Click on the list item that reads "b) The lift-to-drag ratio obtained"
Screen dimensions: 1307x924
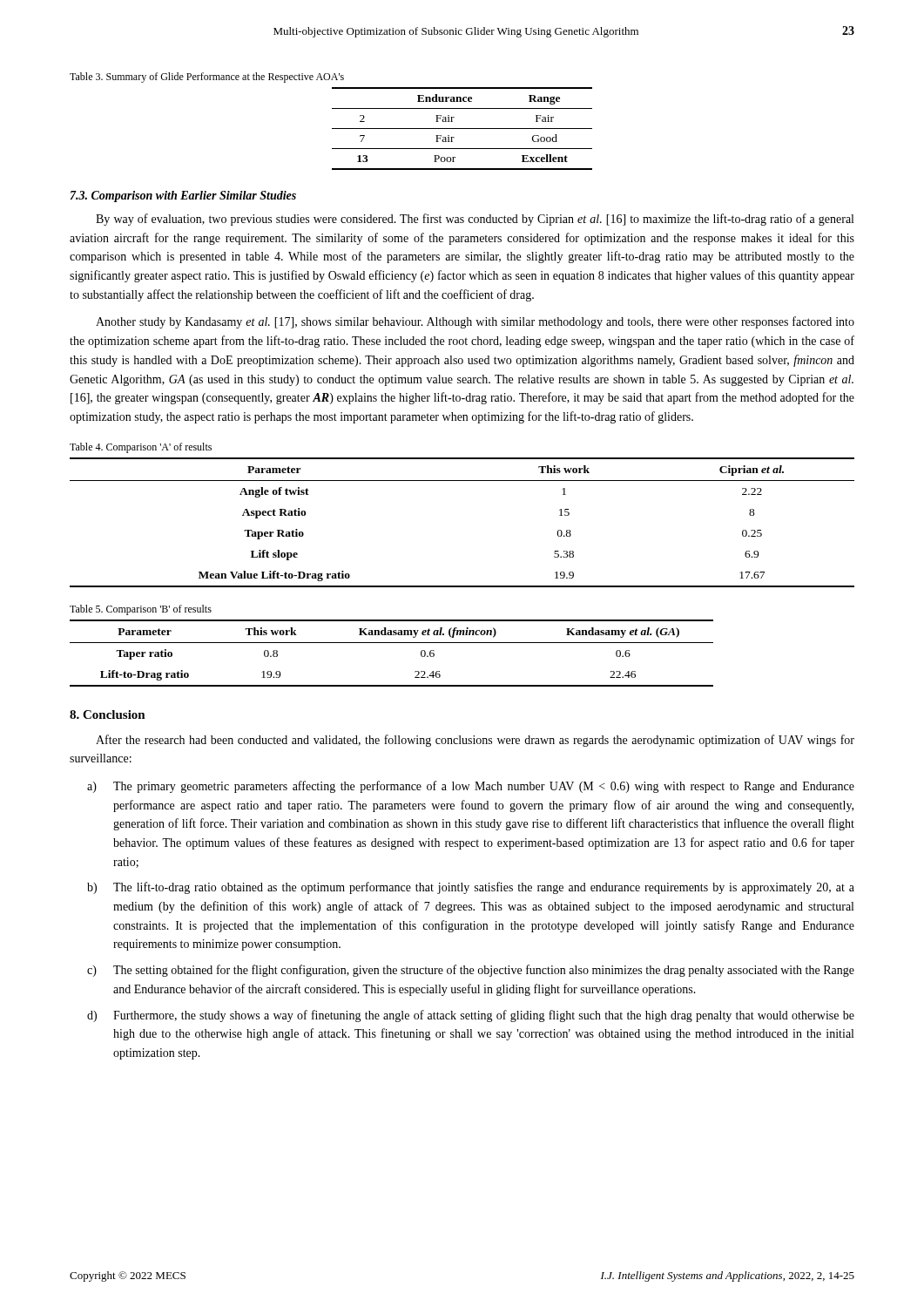pyautogui.click(x=462, y=916)
